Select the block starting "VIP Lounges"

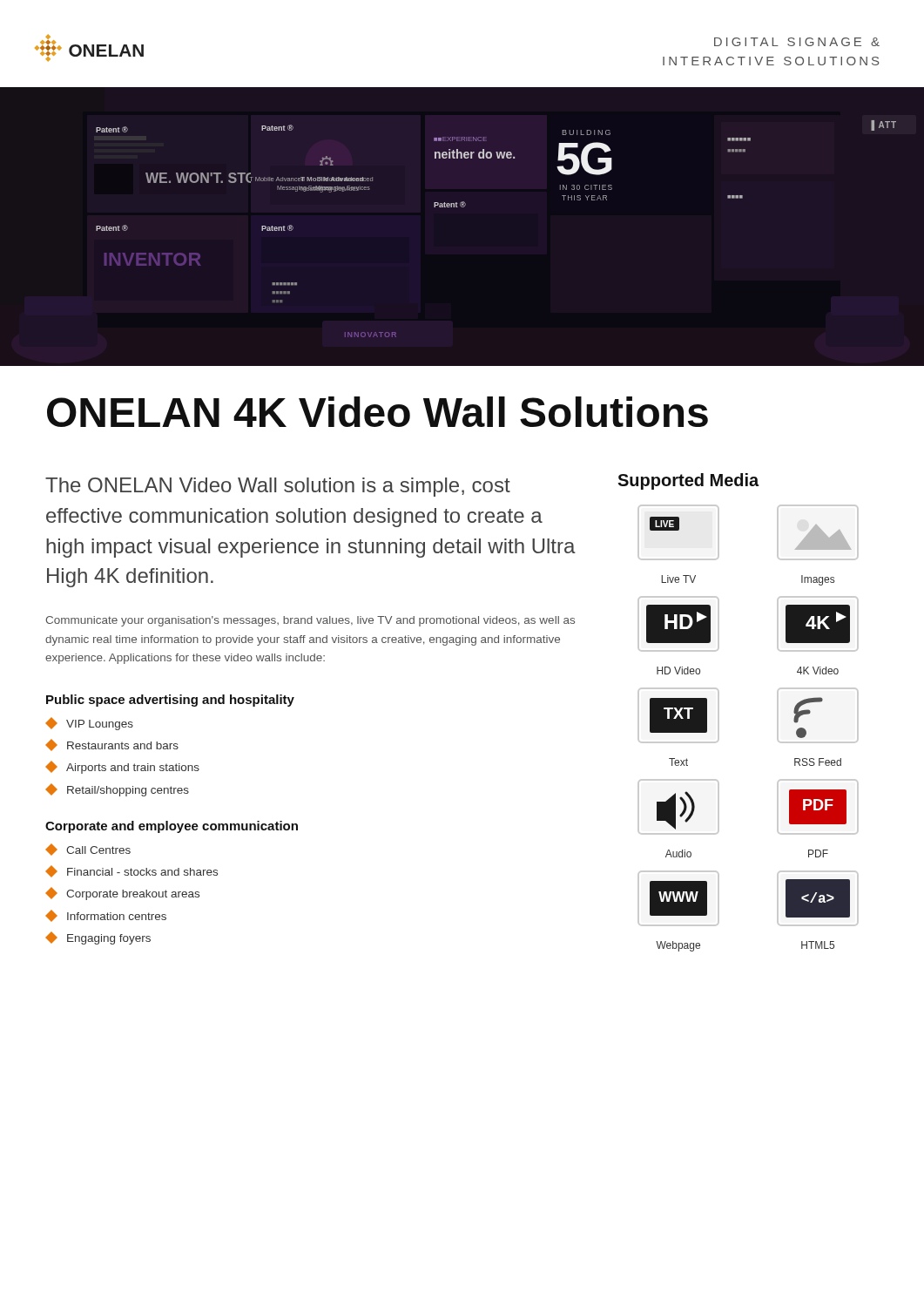pyautogui.click(x=89, y=724)
